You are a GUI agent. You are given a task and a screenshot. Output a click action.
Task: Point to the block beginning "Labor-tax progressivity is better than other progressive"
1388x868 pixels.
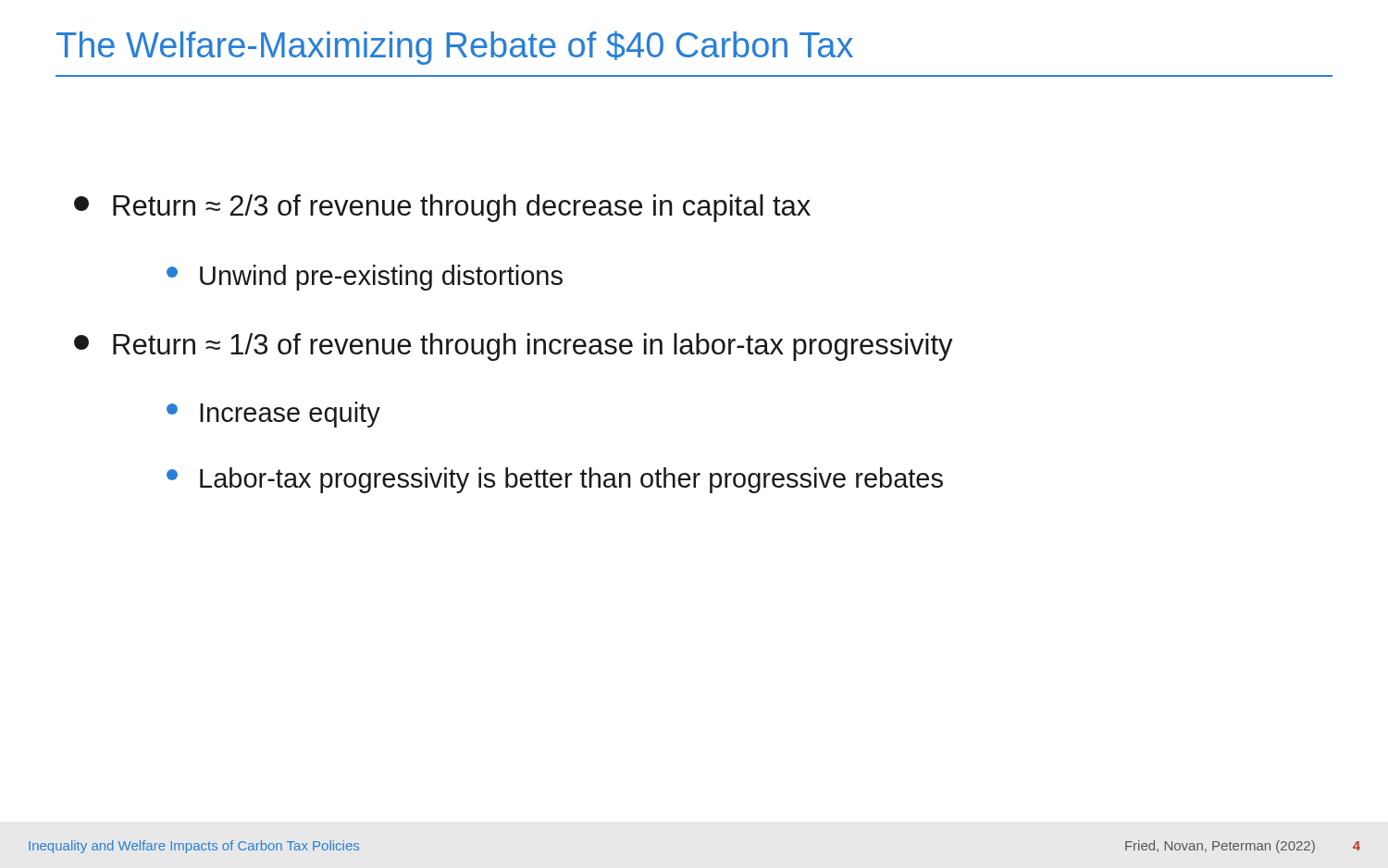pyautogui.click(x=555, y=479)
